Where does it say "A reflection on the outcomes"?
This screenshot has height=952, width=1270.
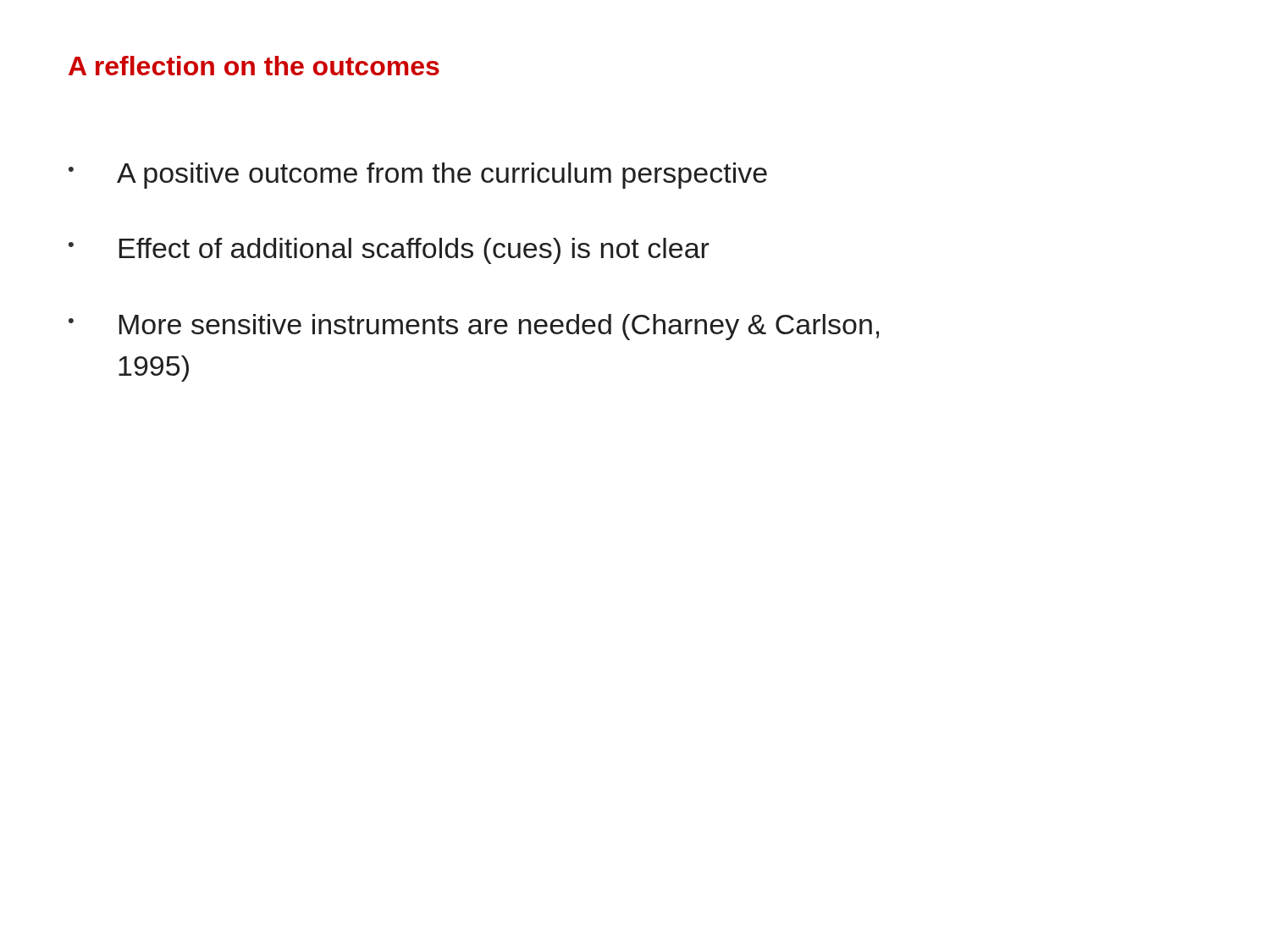pyautogui.click(x=254, y=66)
